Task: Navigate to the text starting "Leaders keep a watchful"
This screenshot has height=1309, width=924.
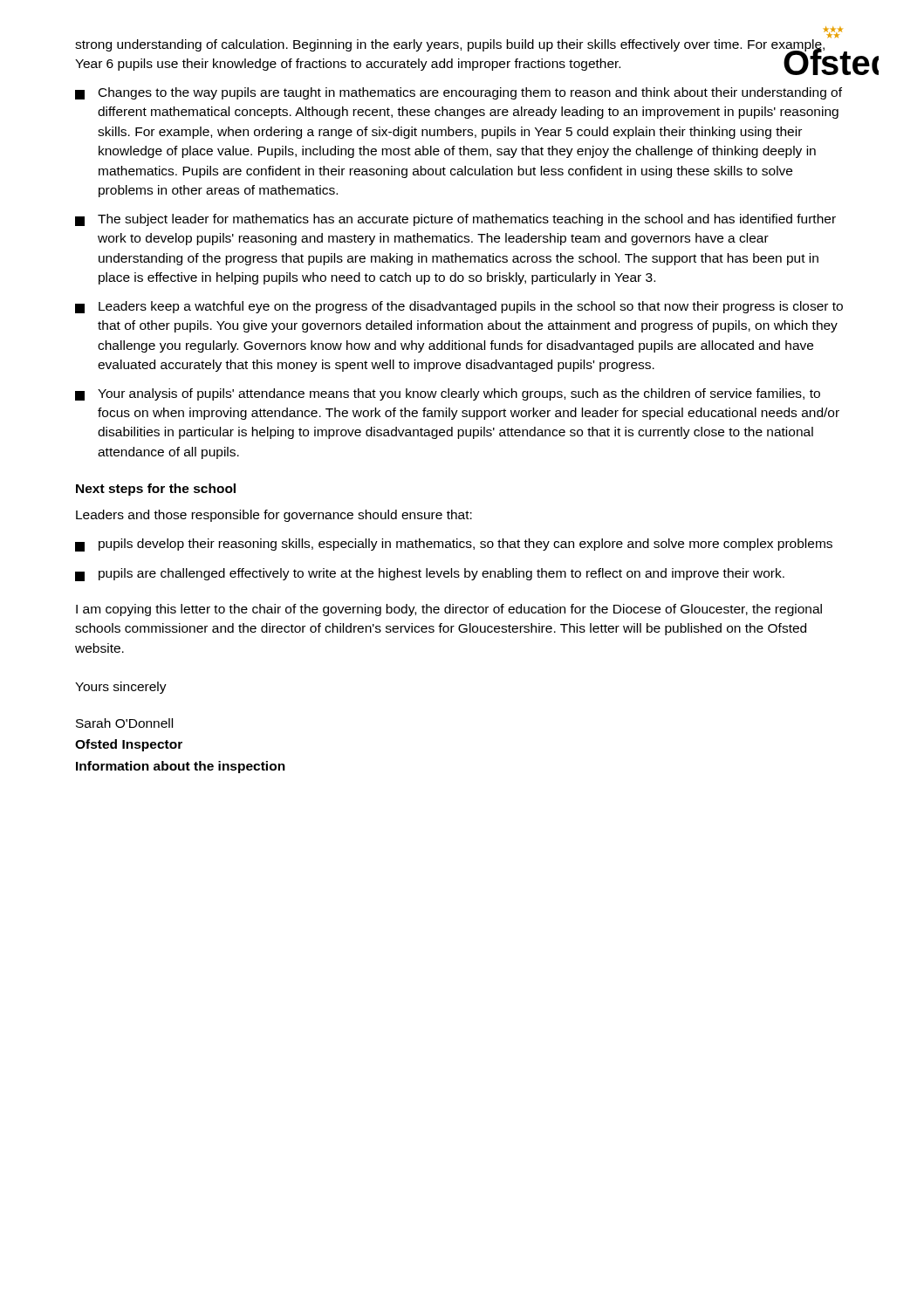Action: coord(462,336)
